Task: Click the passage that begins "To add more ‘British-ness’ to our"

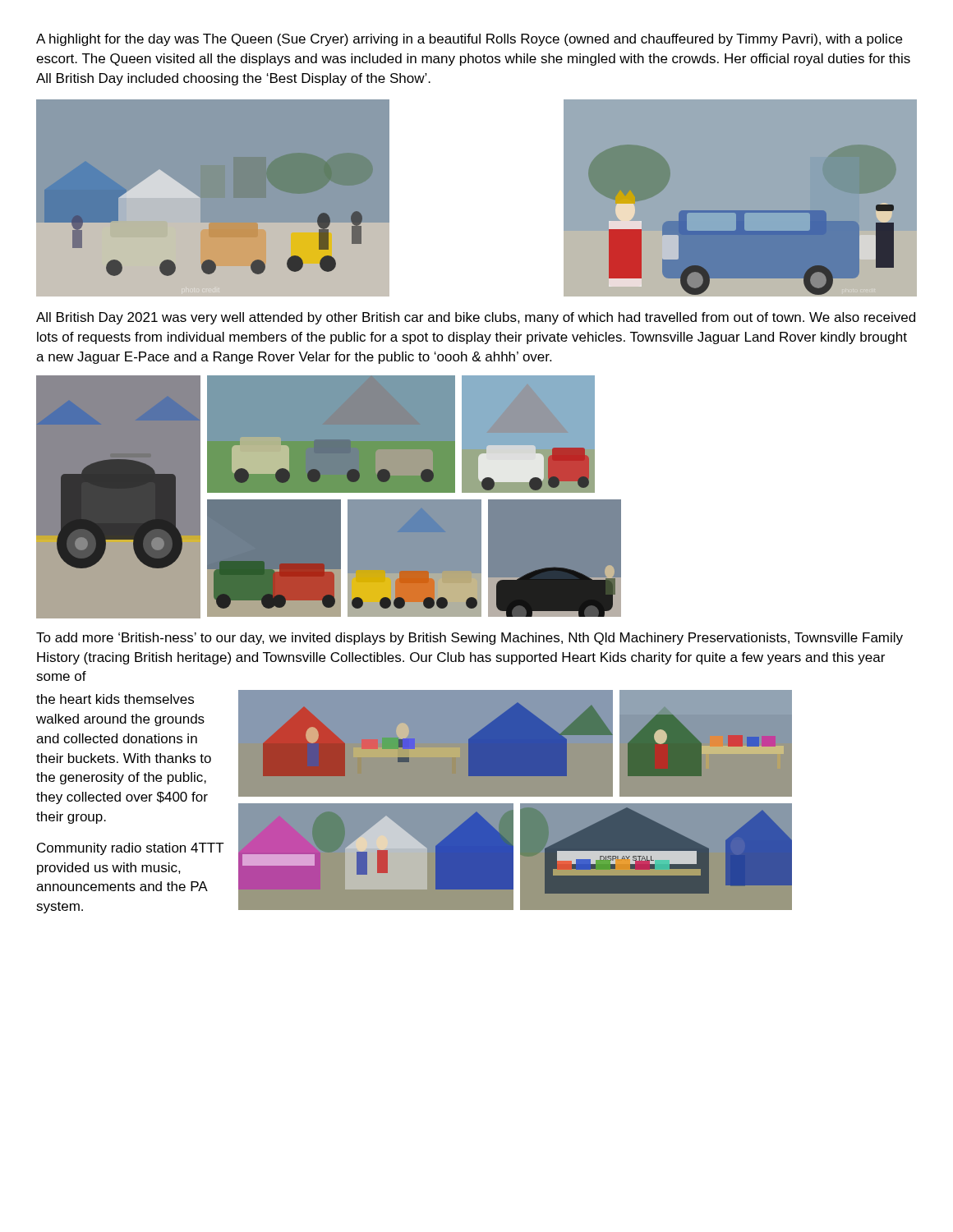Action: 470,657
